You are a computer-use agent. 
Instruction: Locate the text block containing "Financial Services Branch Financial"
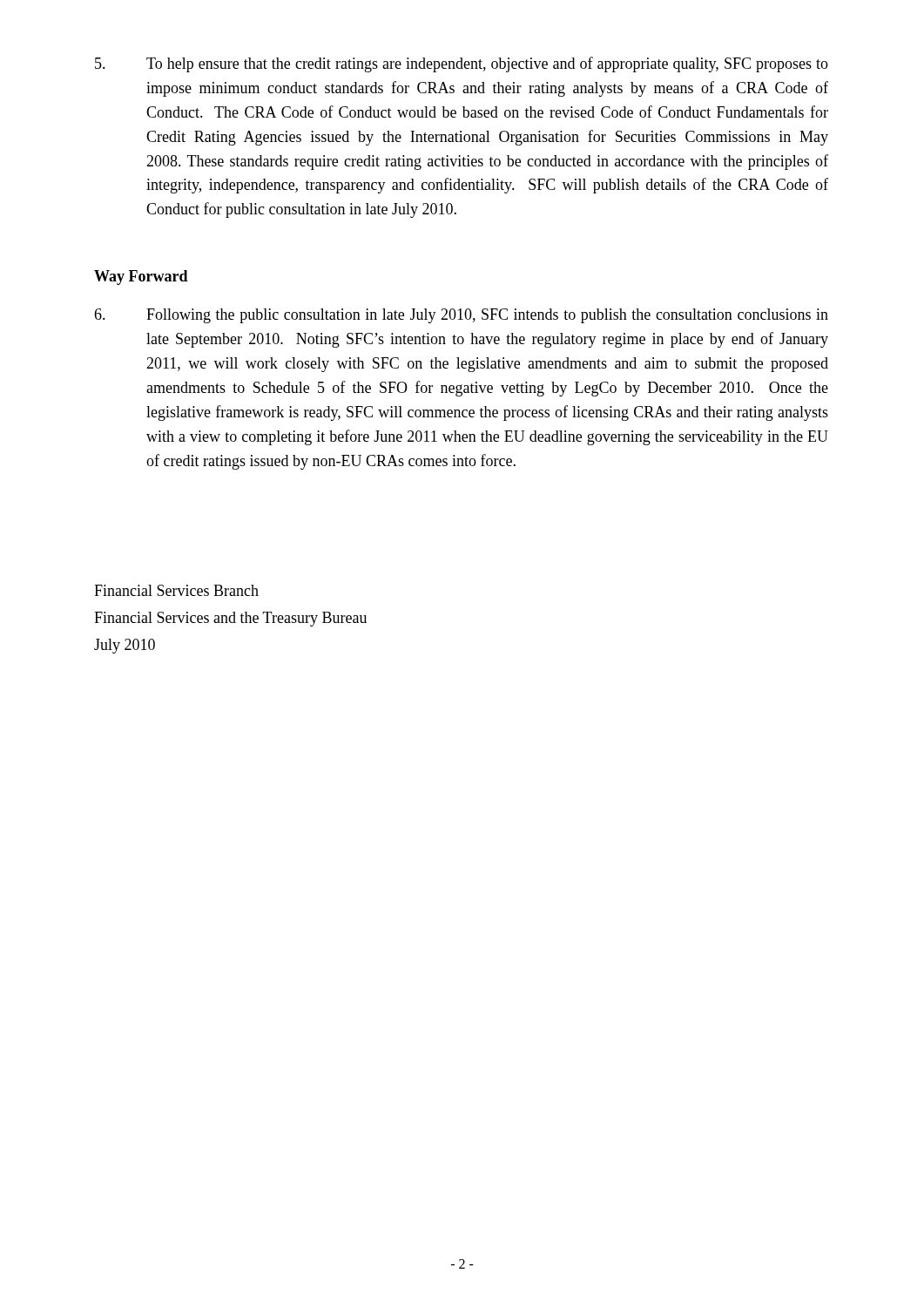pyautogui.click(x=231, y=618)
